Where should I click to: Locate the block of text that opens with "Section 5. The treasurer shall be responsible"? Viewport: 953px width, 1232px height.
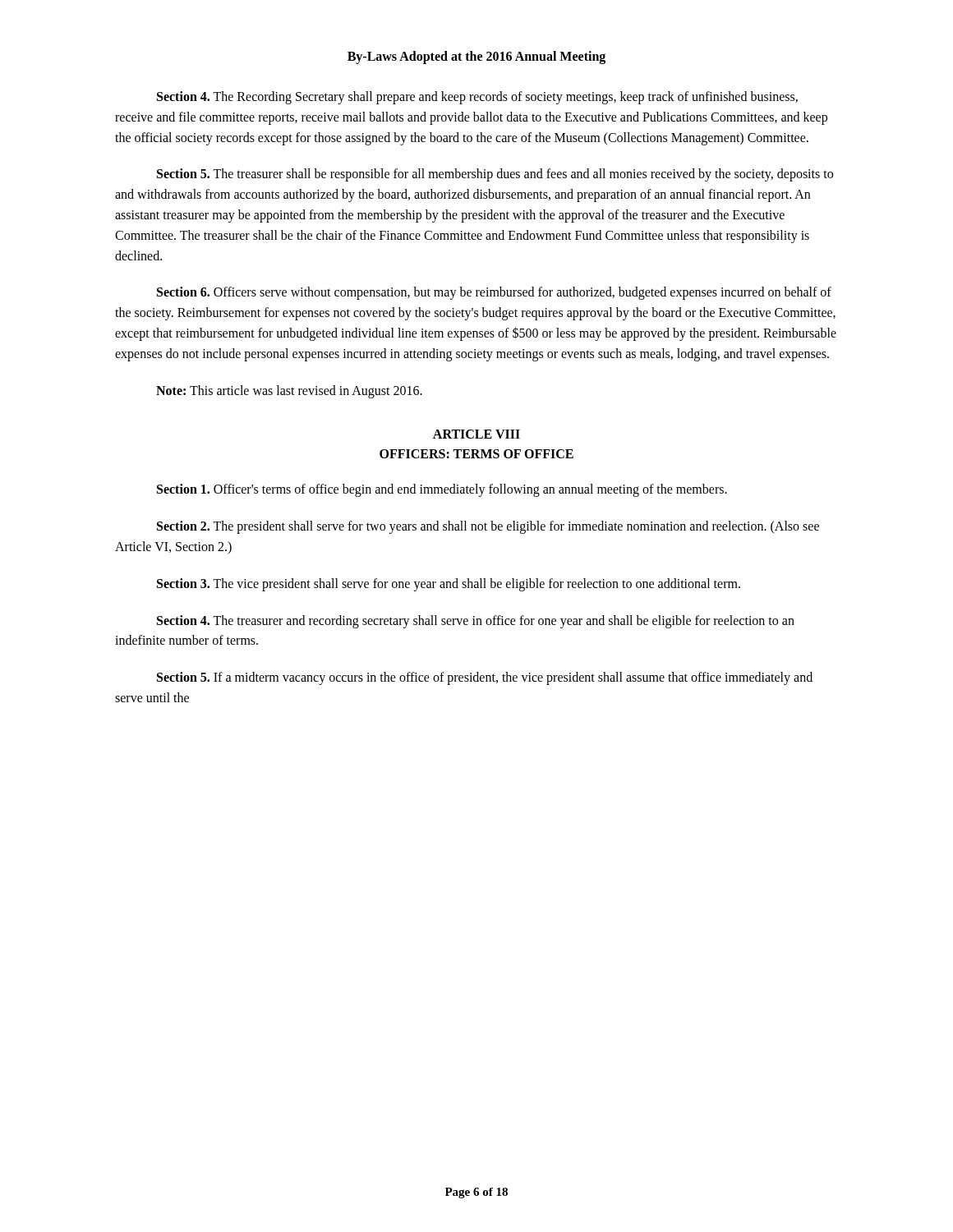point(476,215)
